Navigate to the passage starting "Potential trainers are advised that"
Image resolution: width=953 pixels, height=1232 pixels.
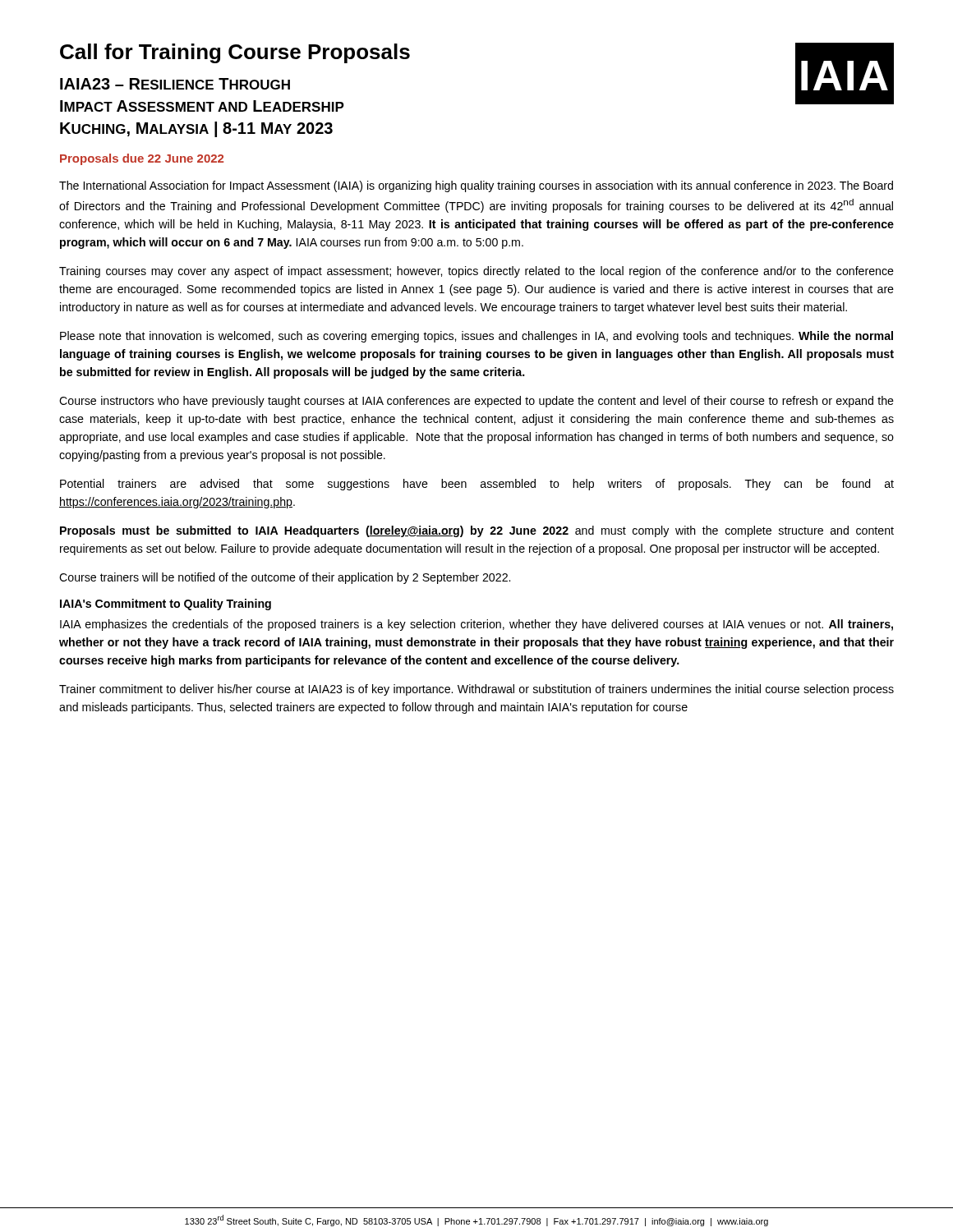tap(476, 493)
